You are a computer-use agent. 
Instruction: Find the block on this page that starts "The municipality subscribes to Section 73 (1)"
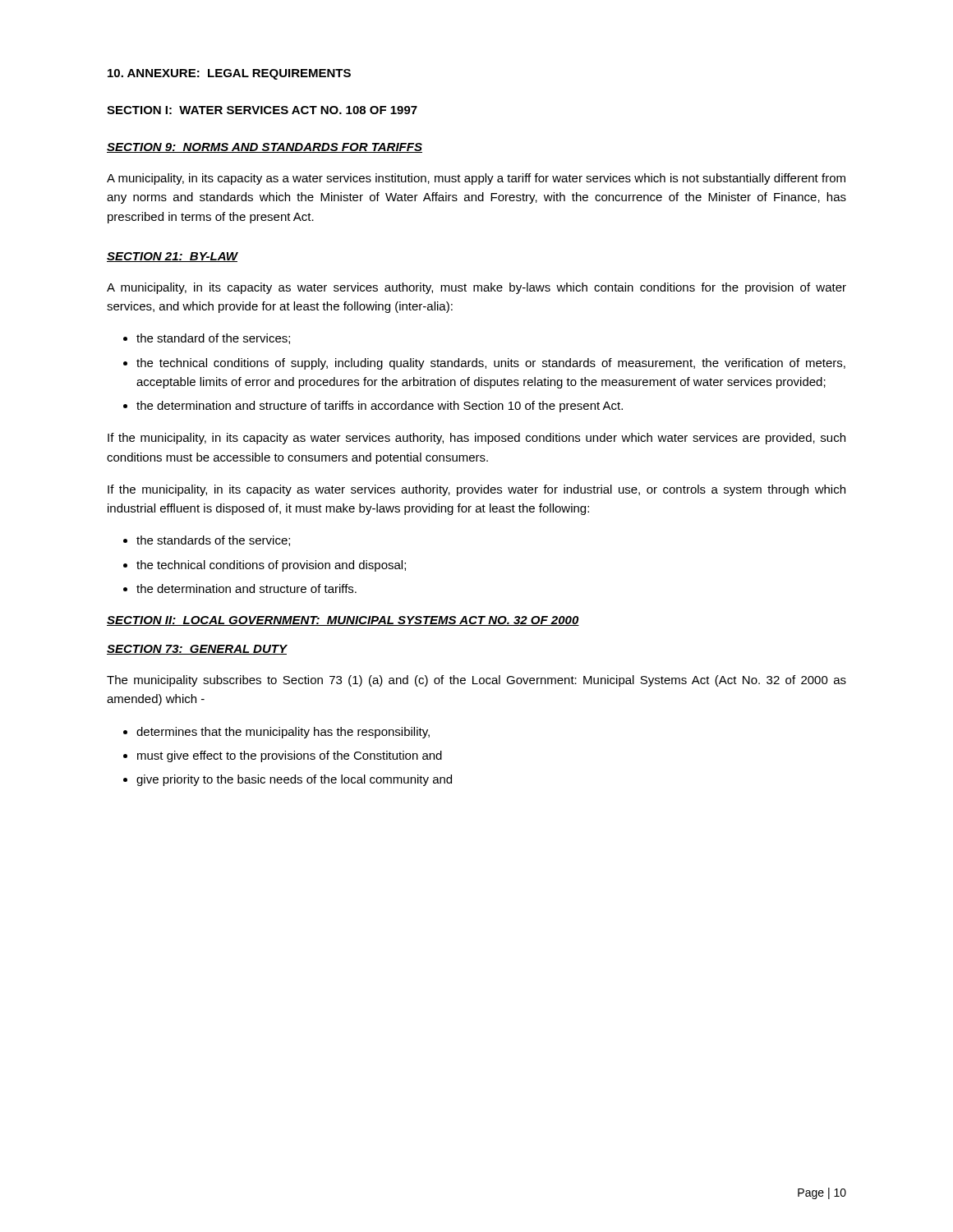pos(476,689)
